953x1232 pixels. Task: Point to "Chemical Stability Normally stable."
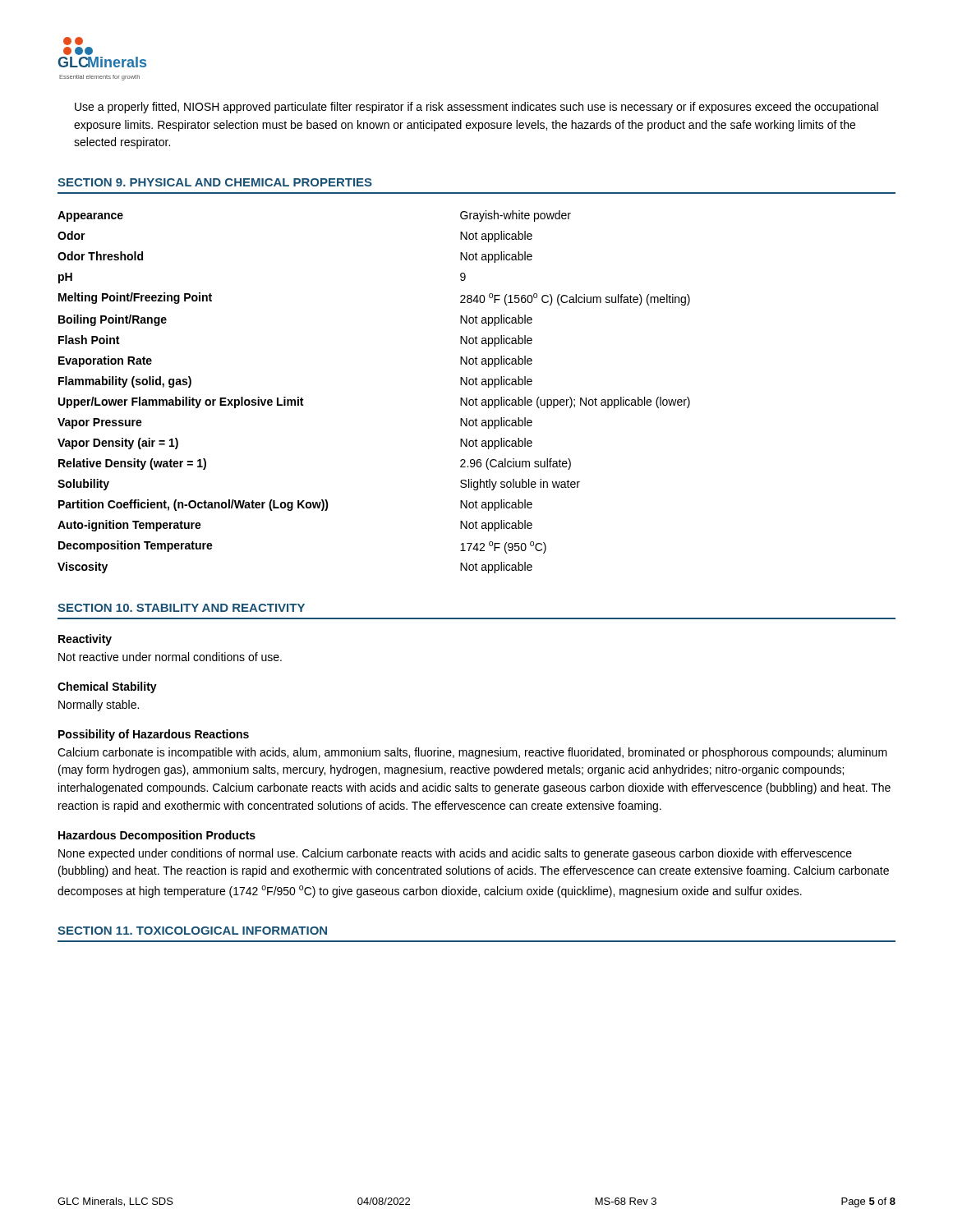point(107,687)
